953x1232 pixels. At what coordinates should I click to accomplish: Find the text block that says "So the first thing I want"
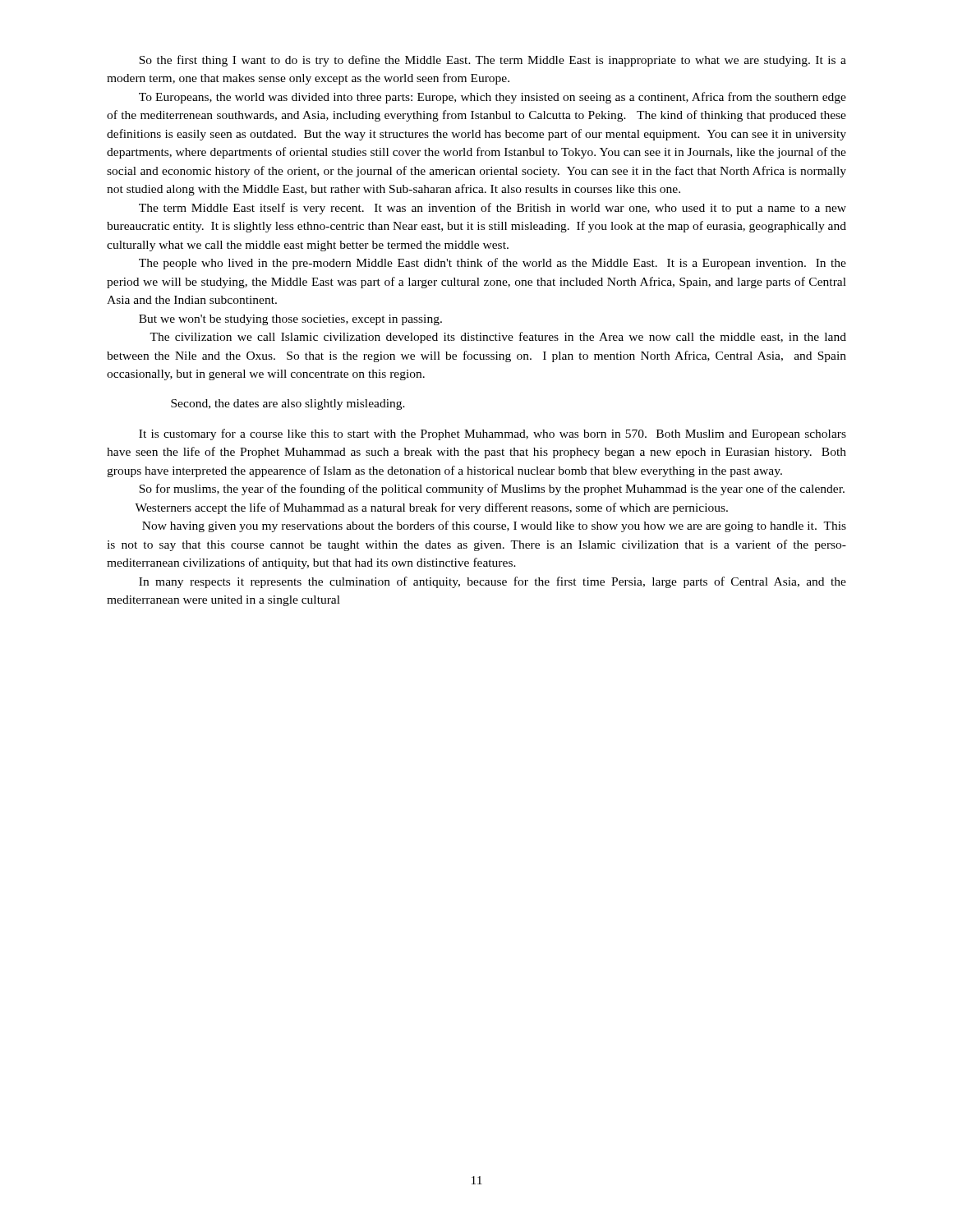pos(476,330)
